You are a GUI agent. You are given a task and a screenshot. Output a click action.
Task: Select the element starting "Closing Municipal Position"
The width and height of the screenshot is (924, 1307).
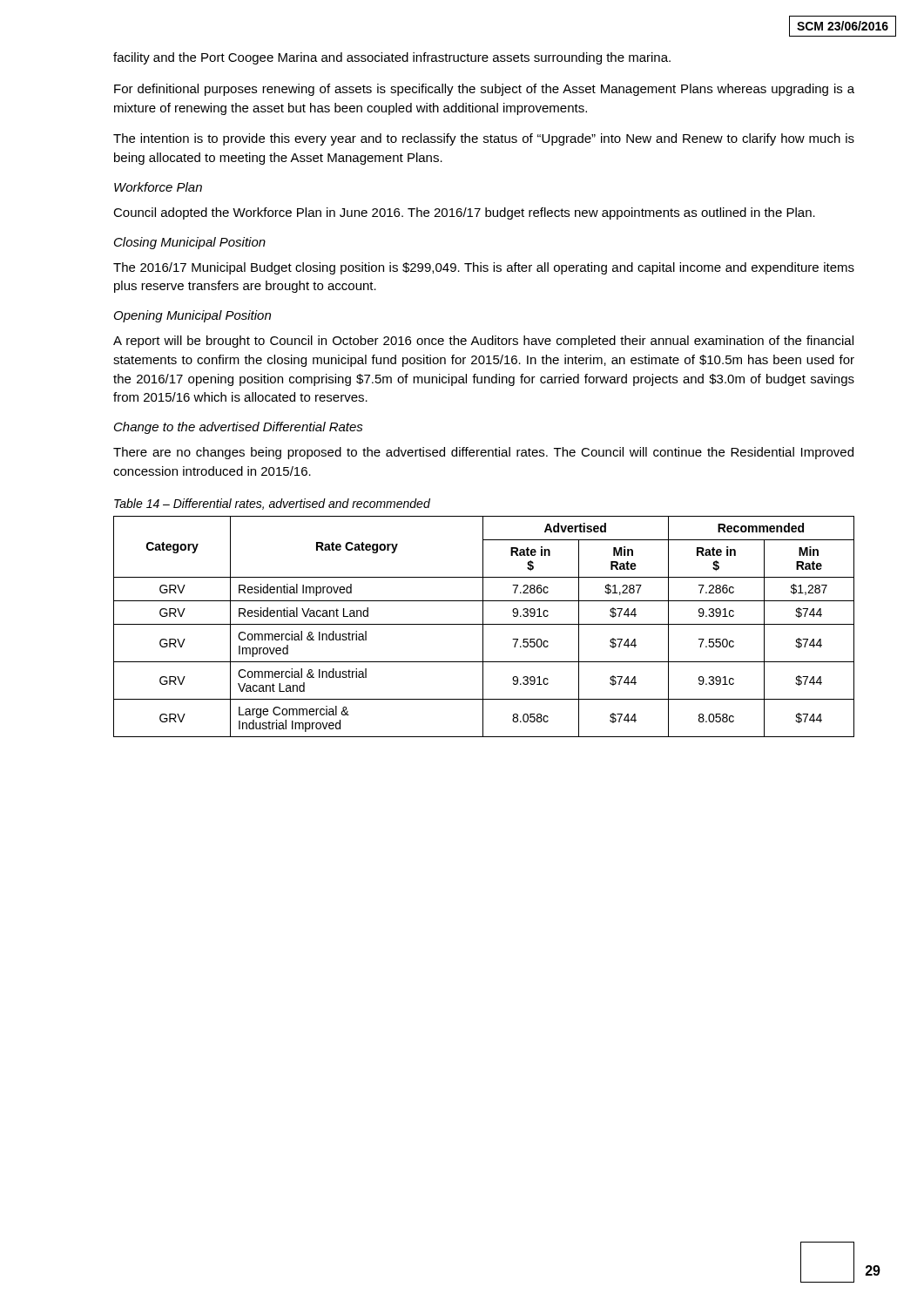pos(189,241)
